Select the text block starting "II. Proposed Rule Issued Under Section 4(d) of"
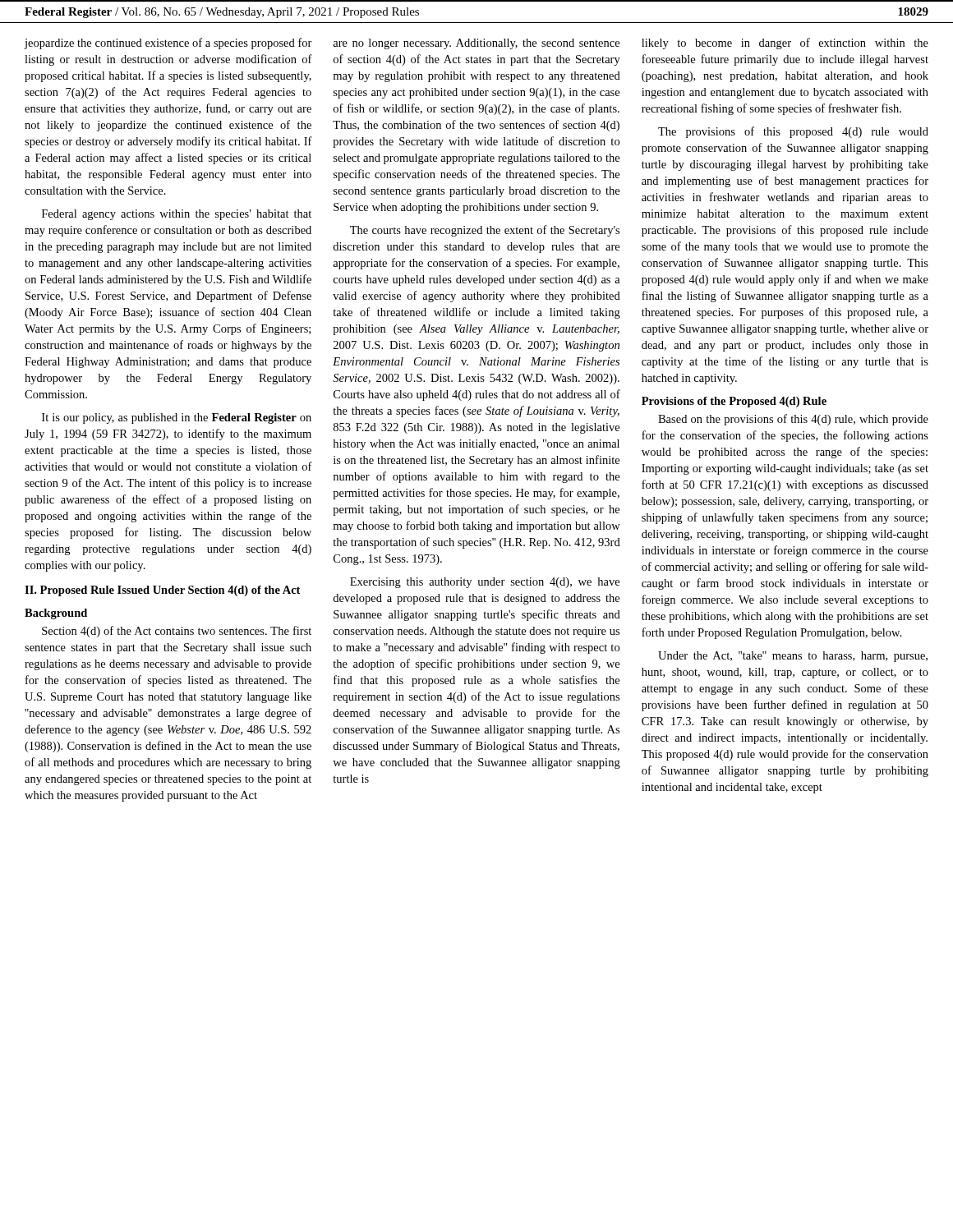 pos(162,590)
